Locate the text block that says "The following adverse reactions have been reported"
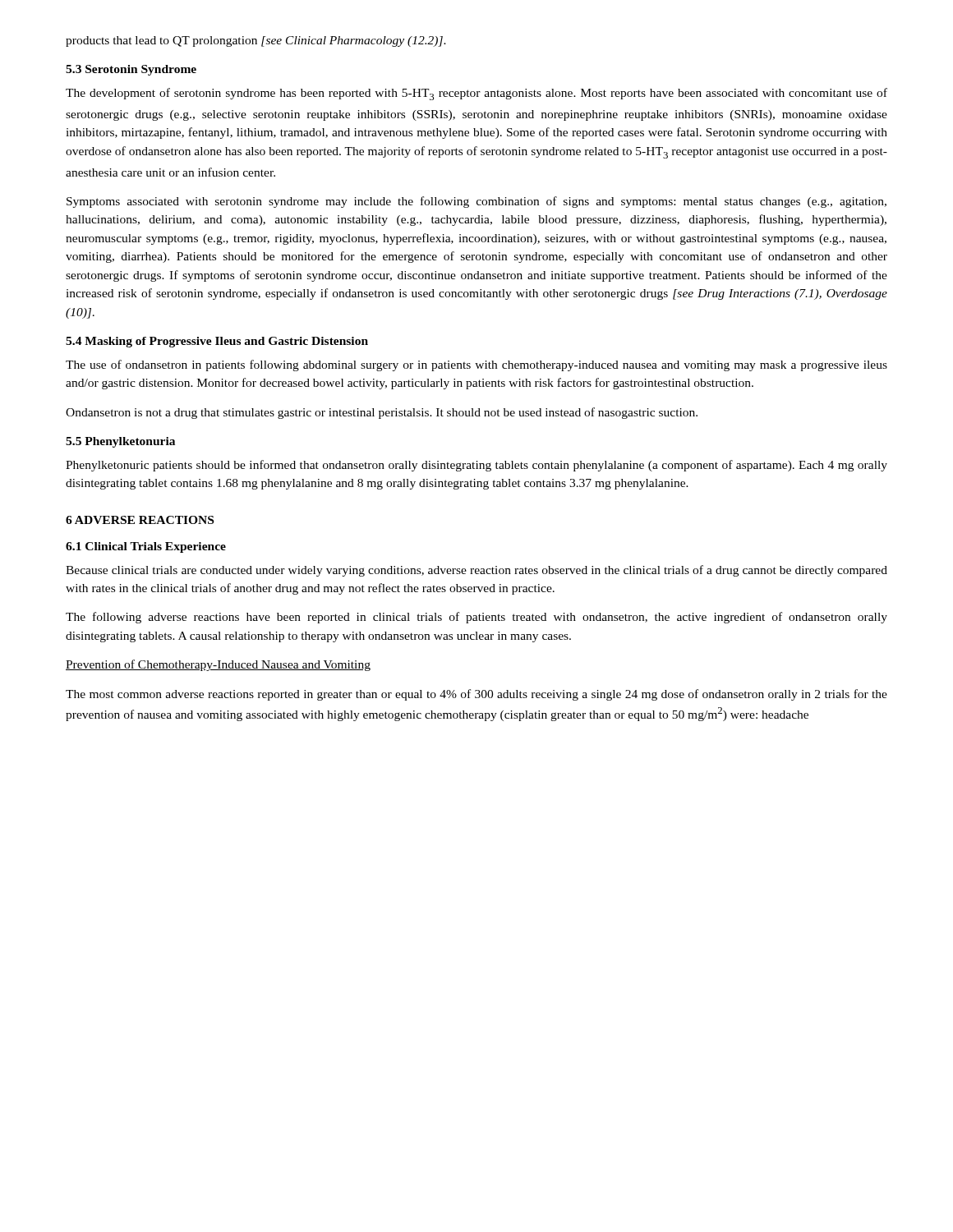The image size is (953, 1232). pos(476,627)
